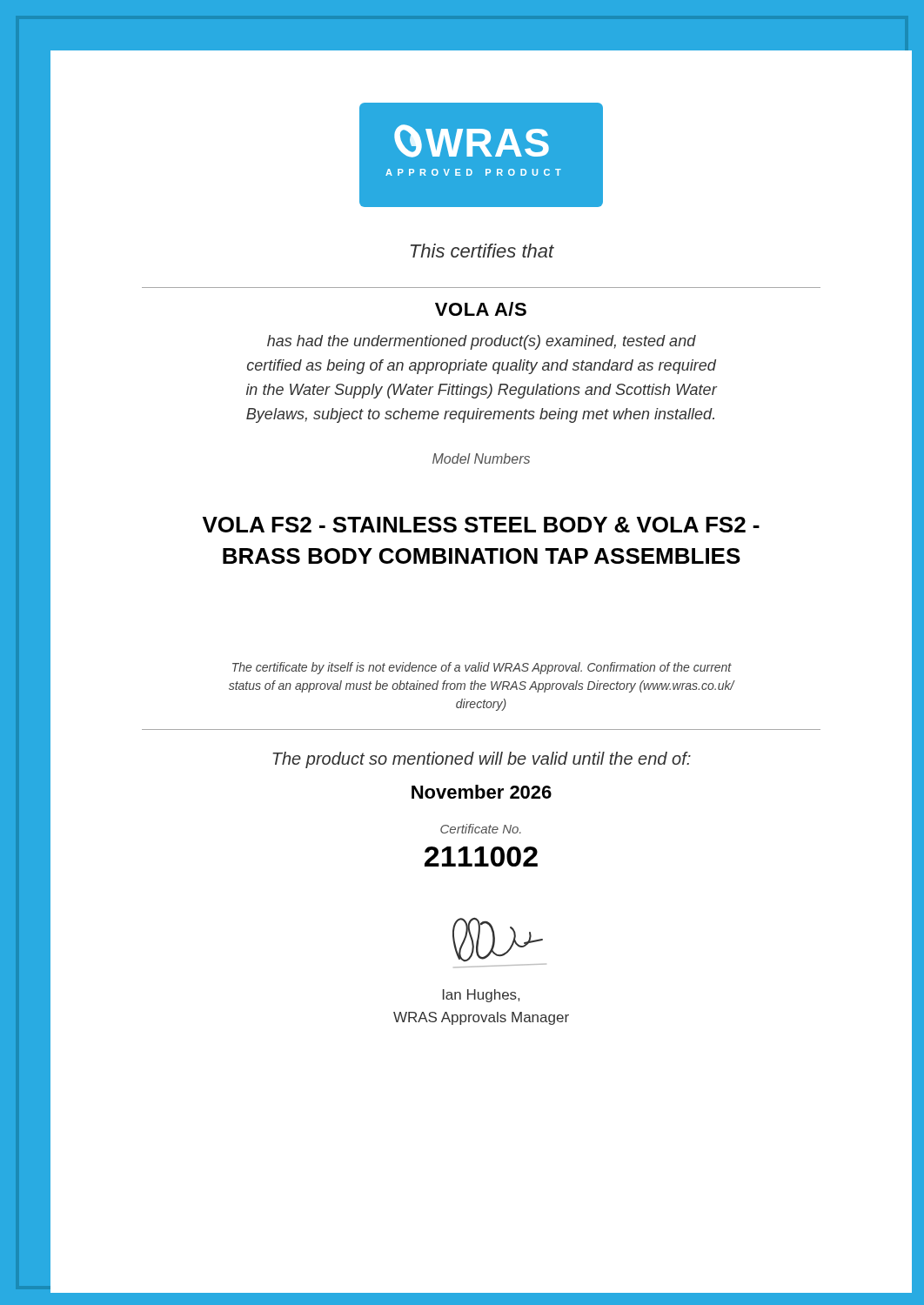Find the text starting "November 2026"
Screen dimensions: 1305x924
(x=481, y=792)
